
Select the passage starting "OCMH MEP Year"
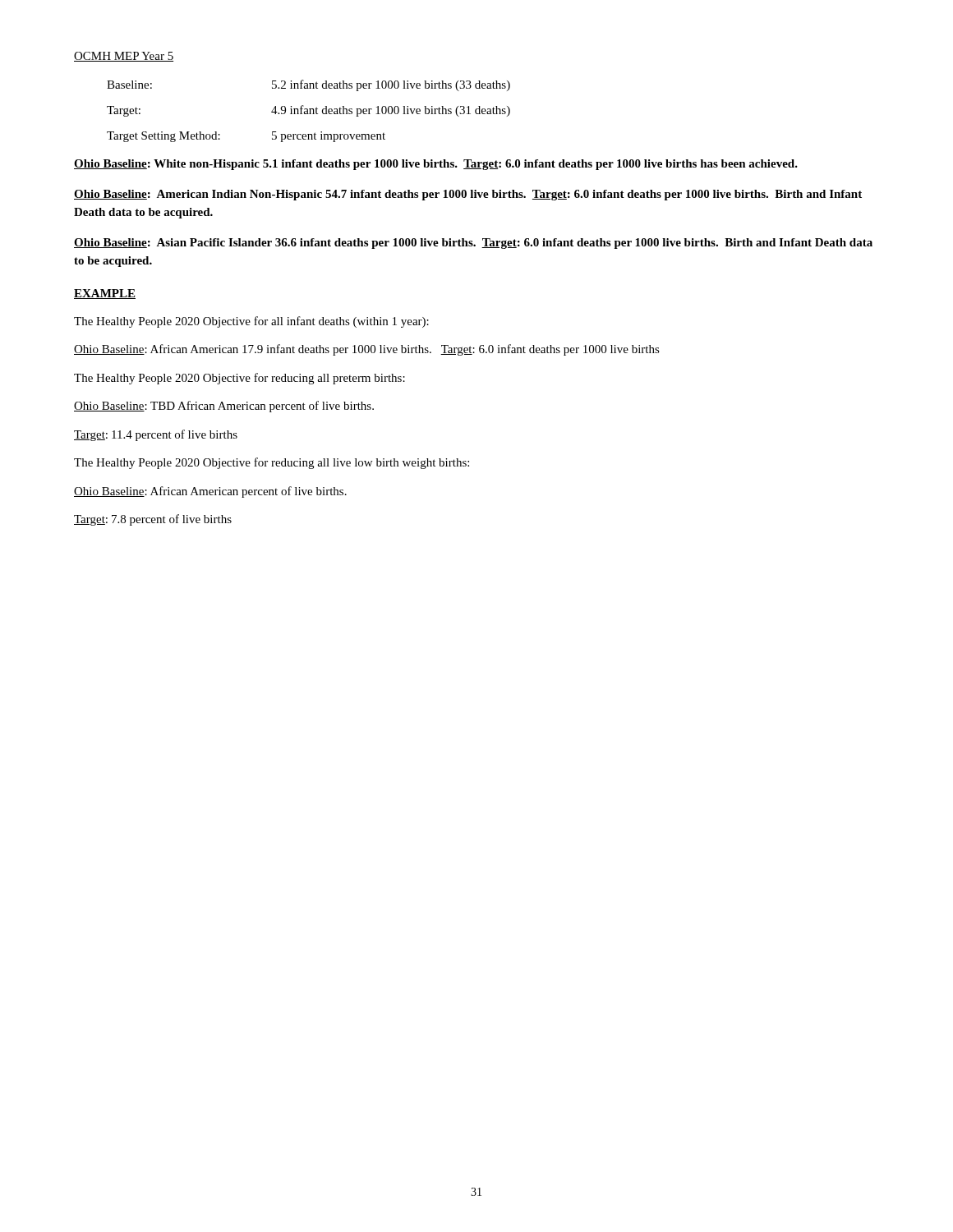click(x=124, y=56)
